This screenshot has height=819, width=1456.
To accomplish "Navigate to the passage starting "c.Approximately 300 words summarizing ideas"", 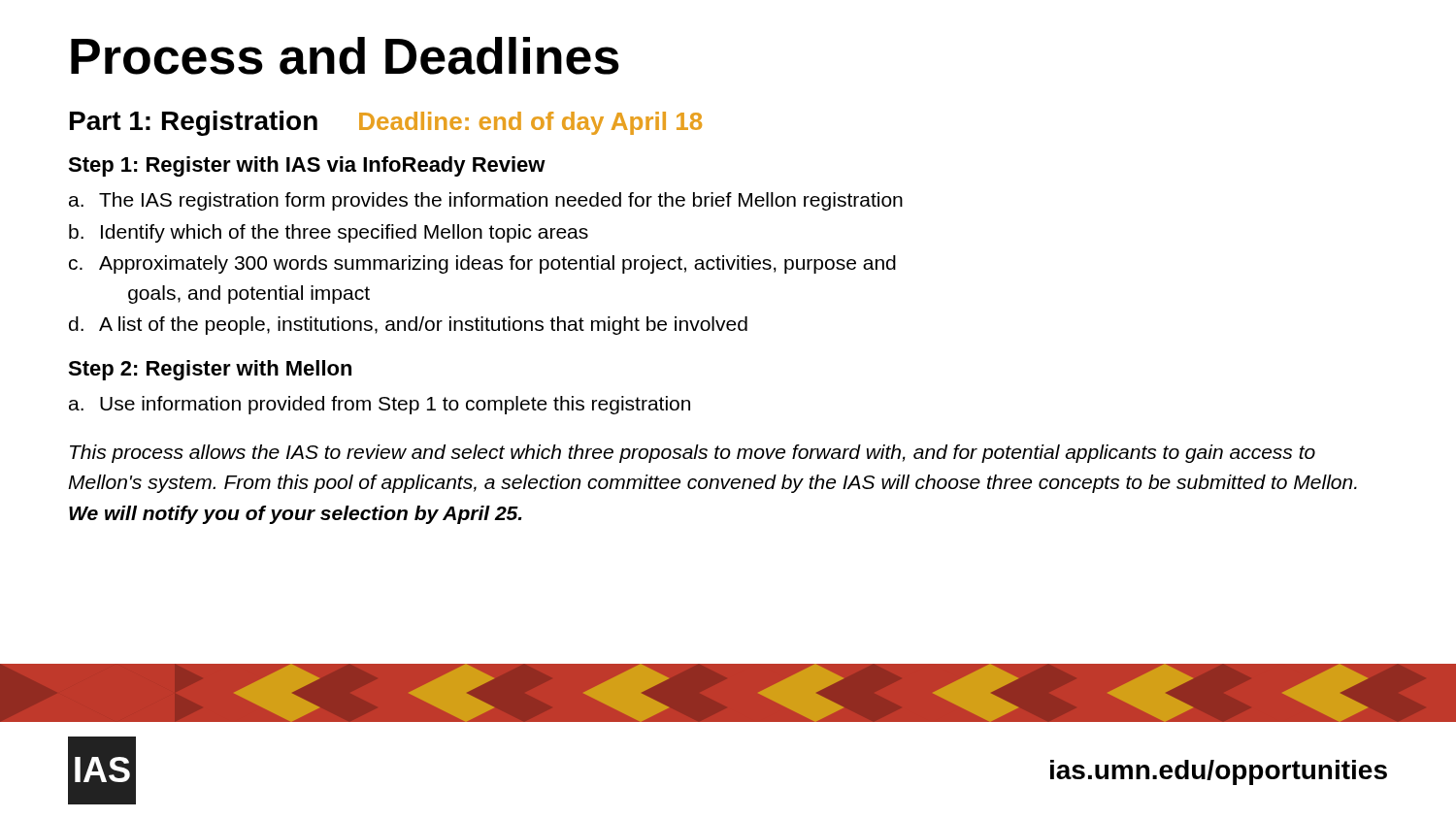I will (728, 278).
